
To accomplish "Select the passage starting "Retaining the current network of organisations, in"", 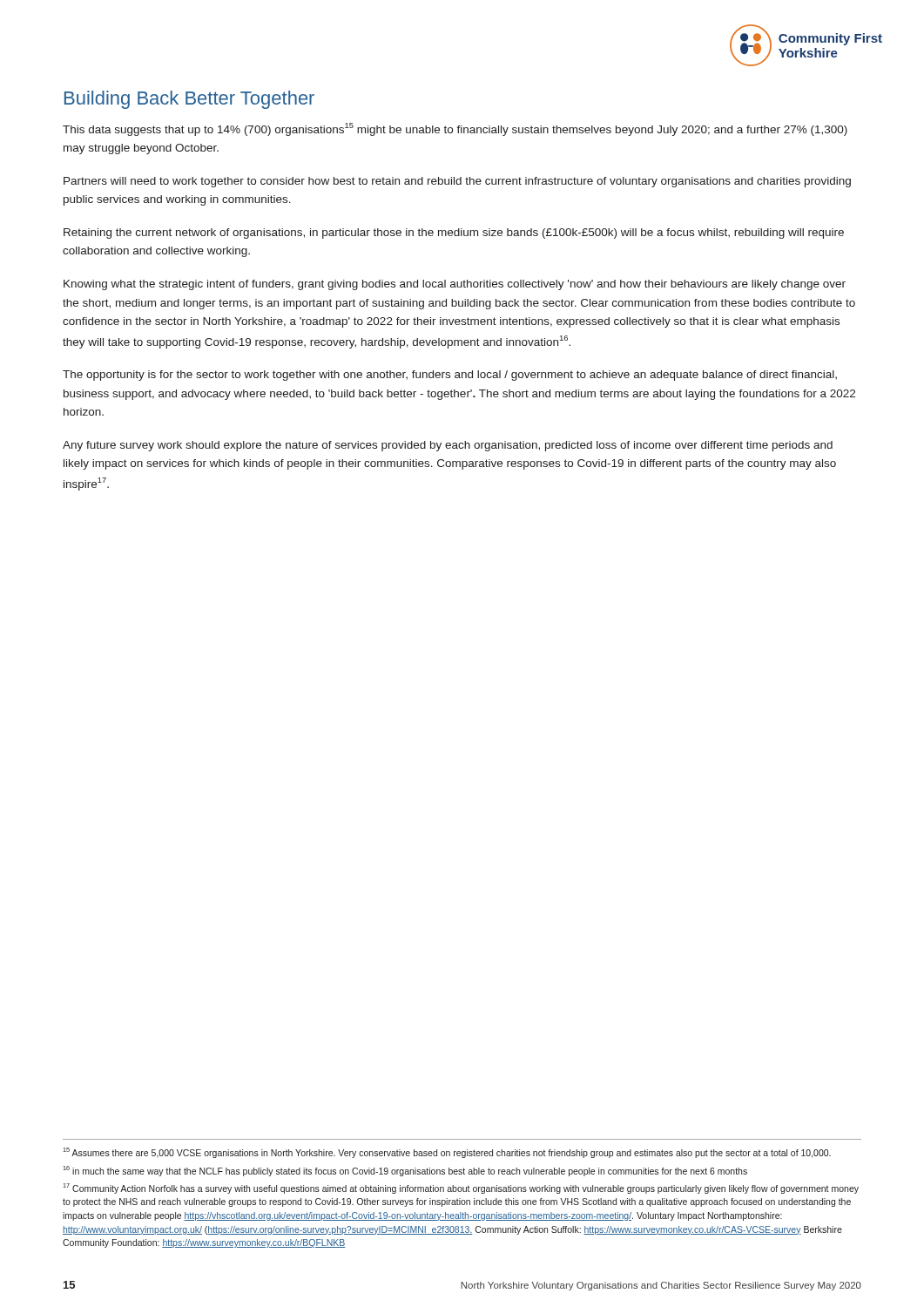I will (x=462, y=242).
